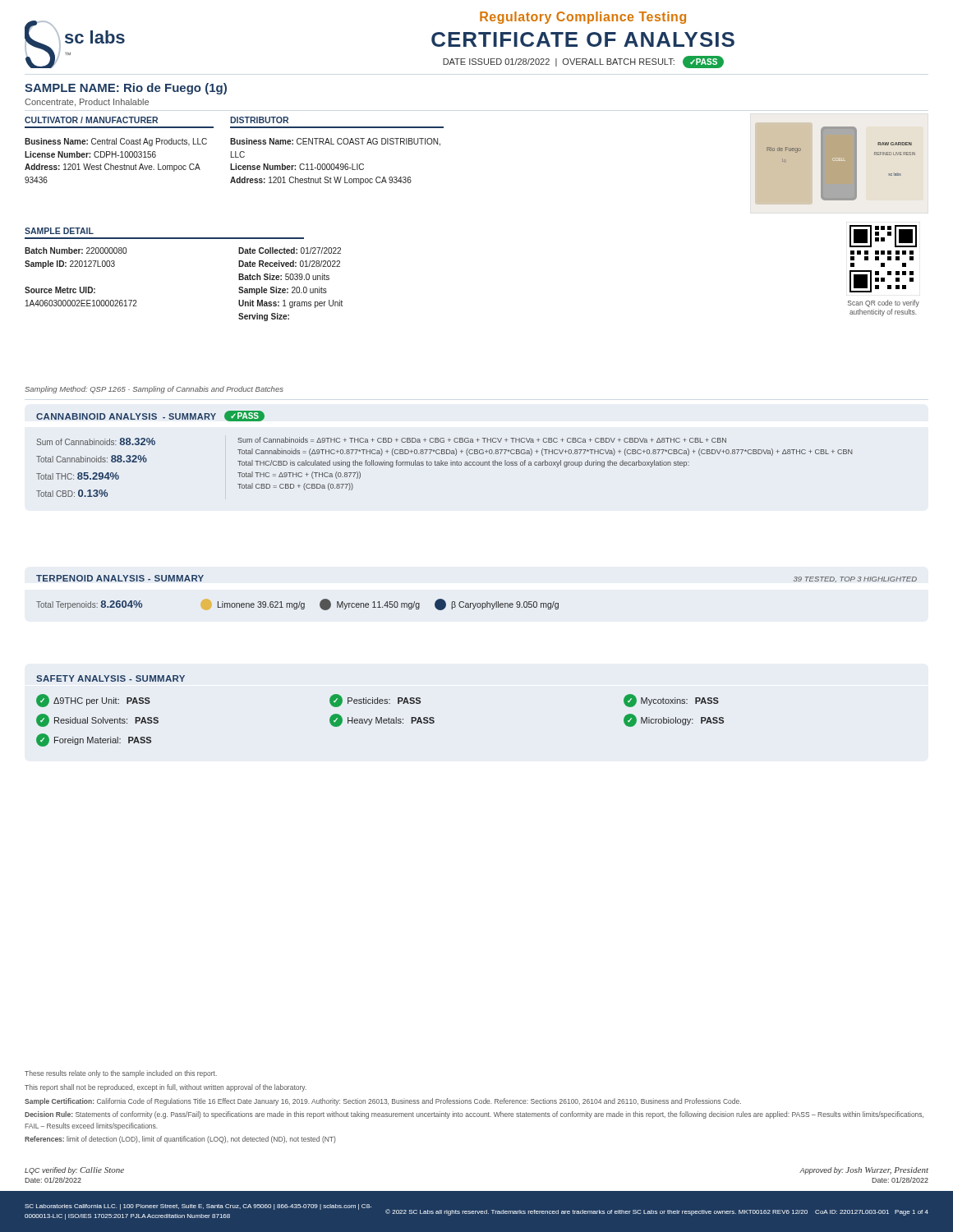The height and width of the screenshot is (1232, 953).
Task: Find the passage starting "SAFETY ANALYSIS - SUMMARY"
Action: click(110, 678)
